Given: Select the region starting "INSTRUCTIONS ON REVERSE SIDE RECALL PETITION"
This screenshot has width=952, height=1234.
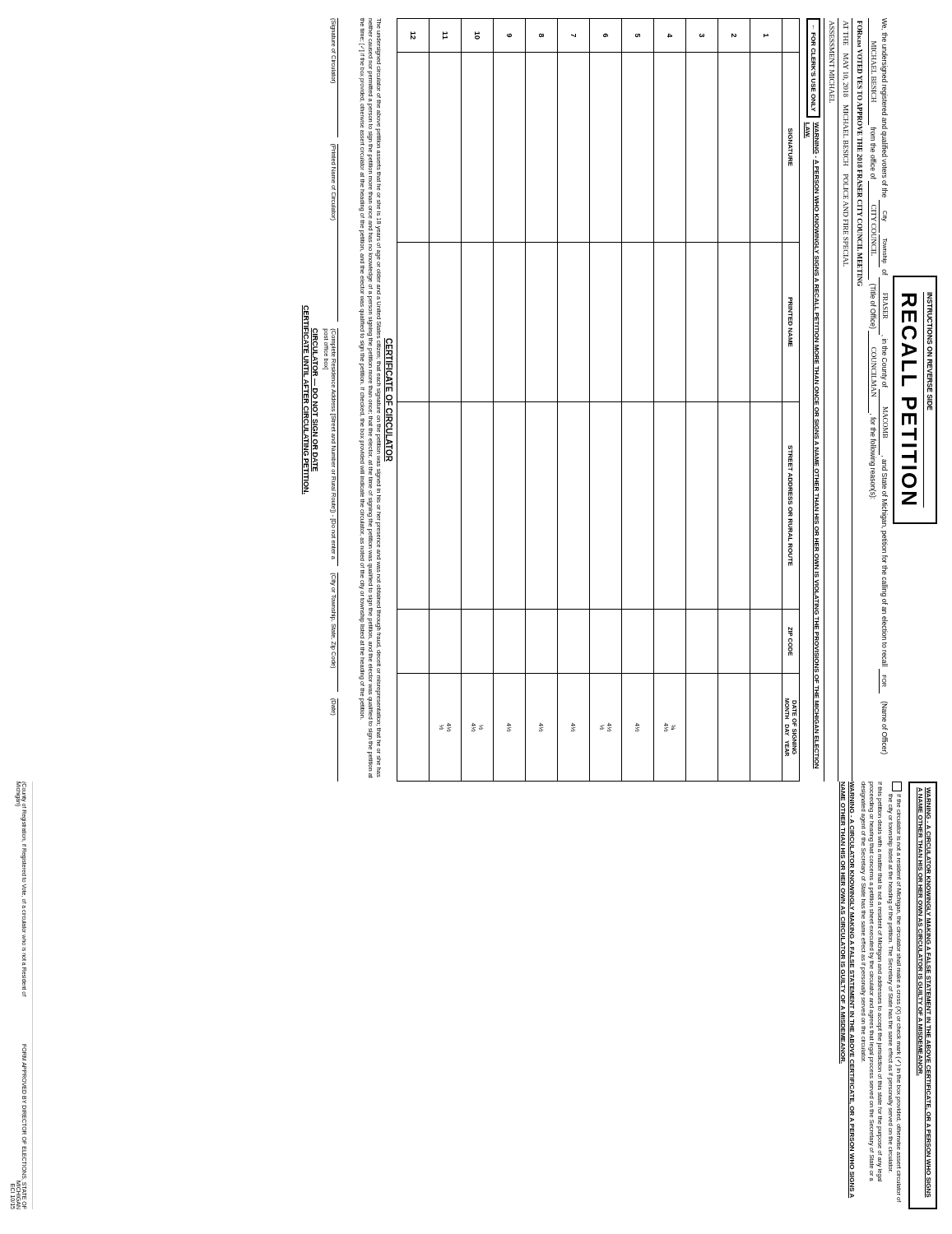Looking at the screenshot, I should 915,400.
